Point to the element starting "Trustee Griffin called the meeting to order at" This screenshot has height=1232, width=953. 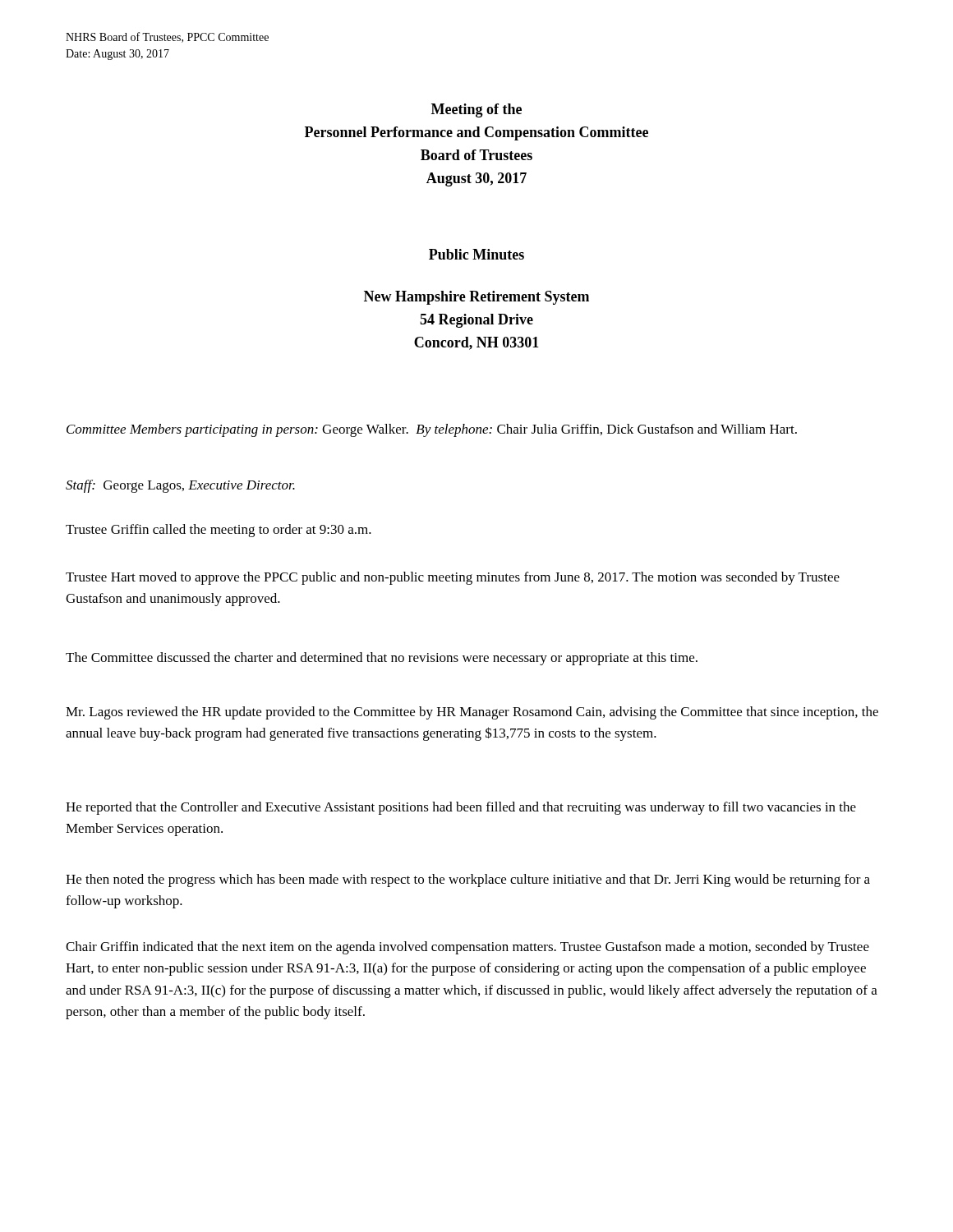tap(219, 529)
